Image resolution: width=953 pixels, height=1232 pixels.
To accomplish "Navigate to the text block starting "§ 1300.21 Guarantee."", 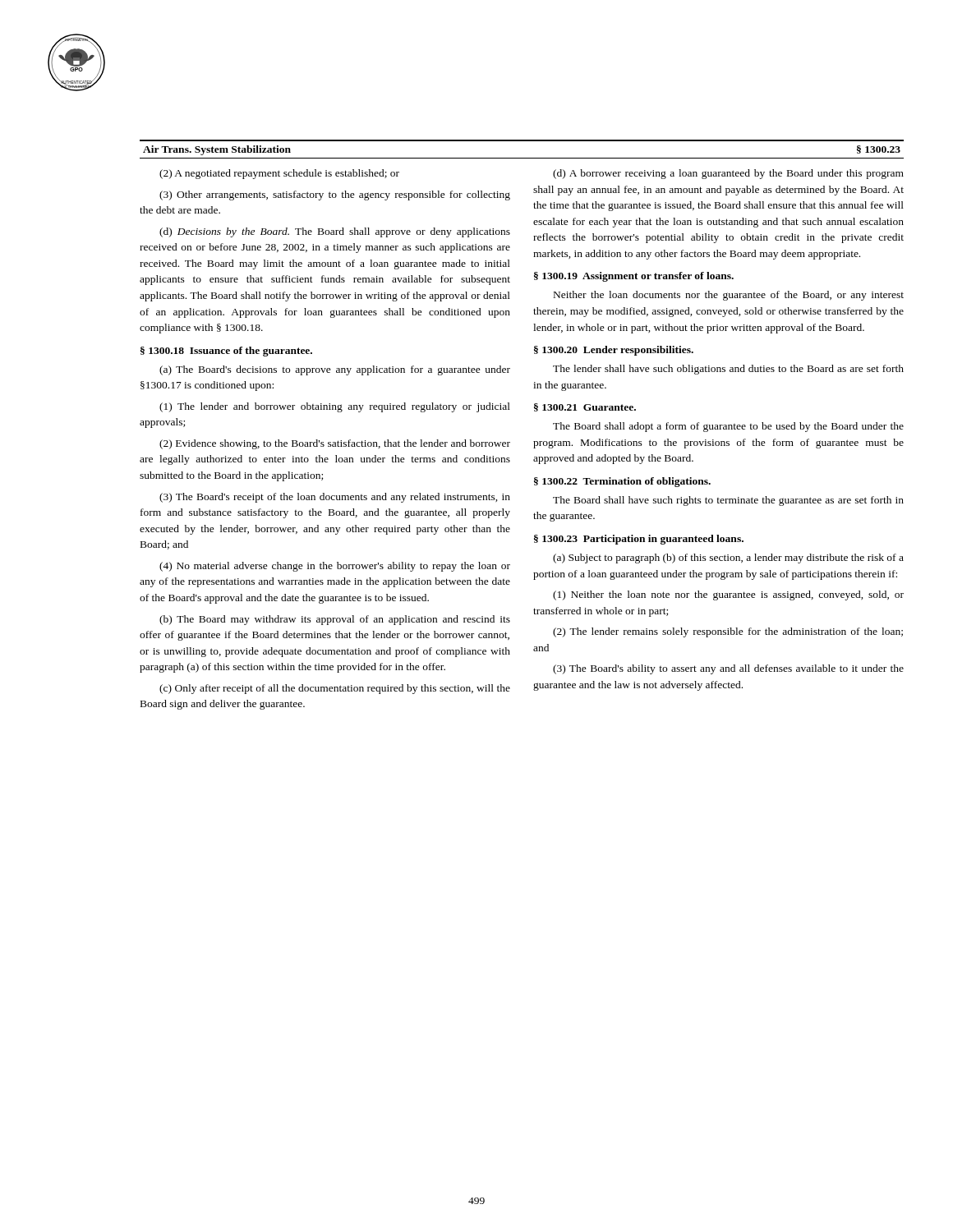I will click(585, 407).
